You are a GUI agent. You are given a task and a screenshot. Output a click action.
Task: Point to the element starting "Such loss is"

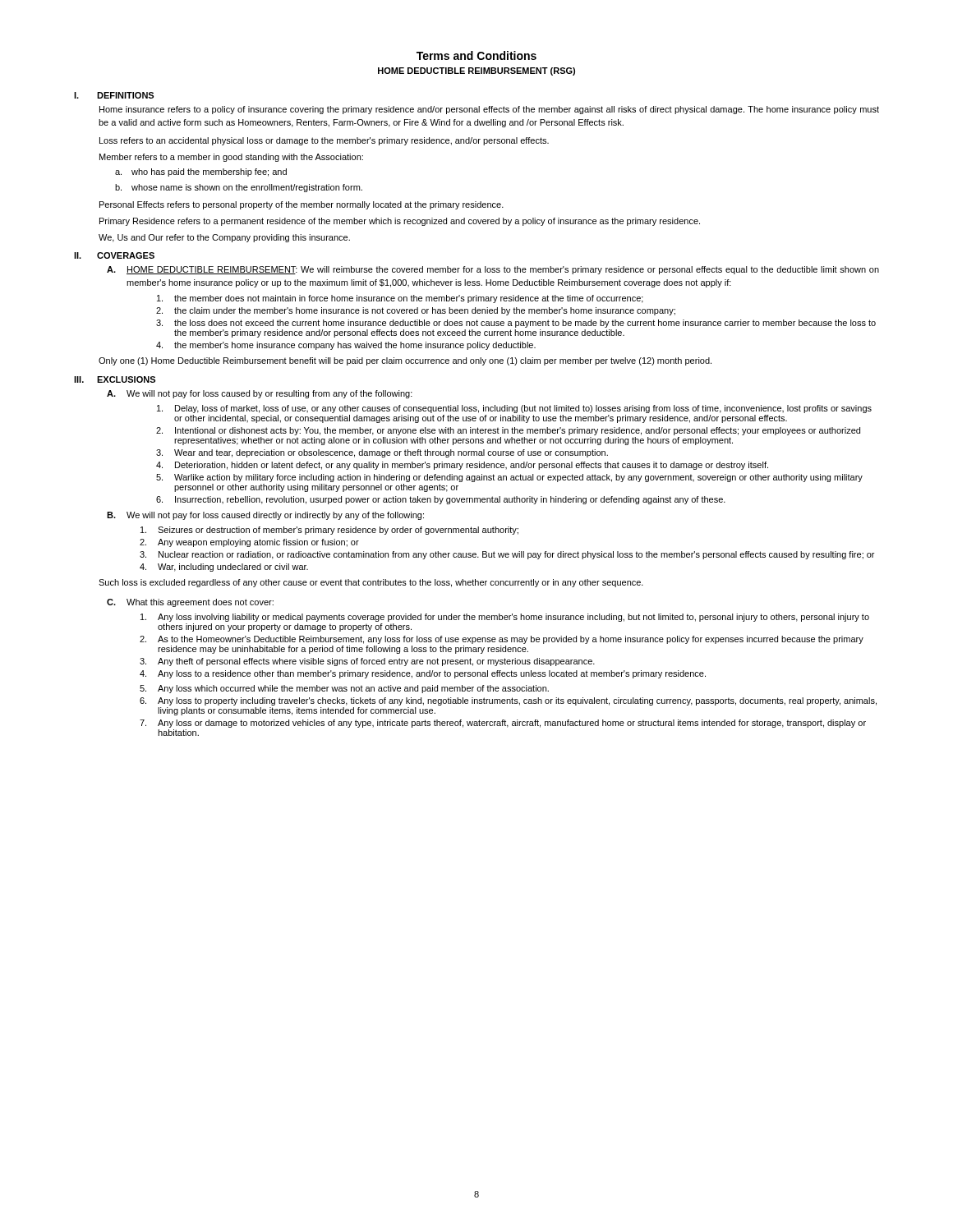(371, 582)
